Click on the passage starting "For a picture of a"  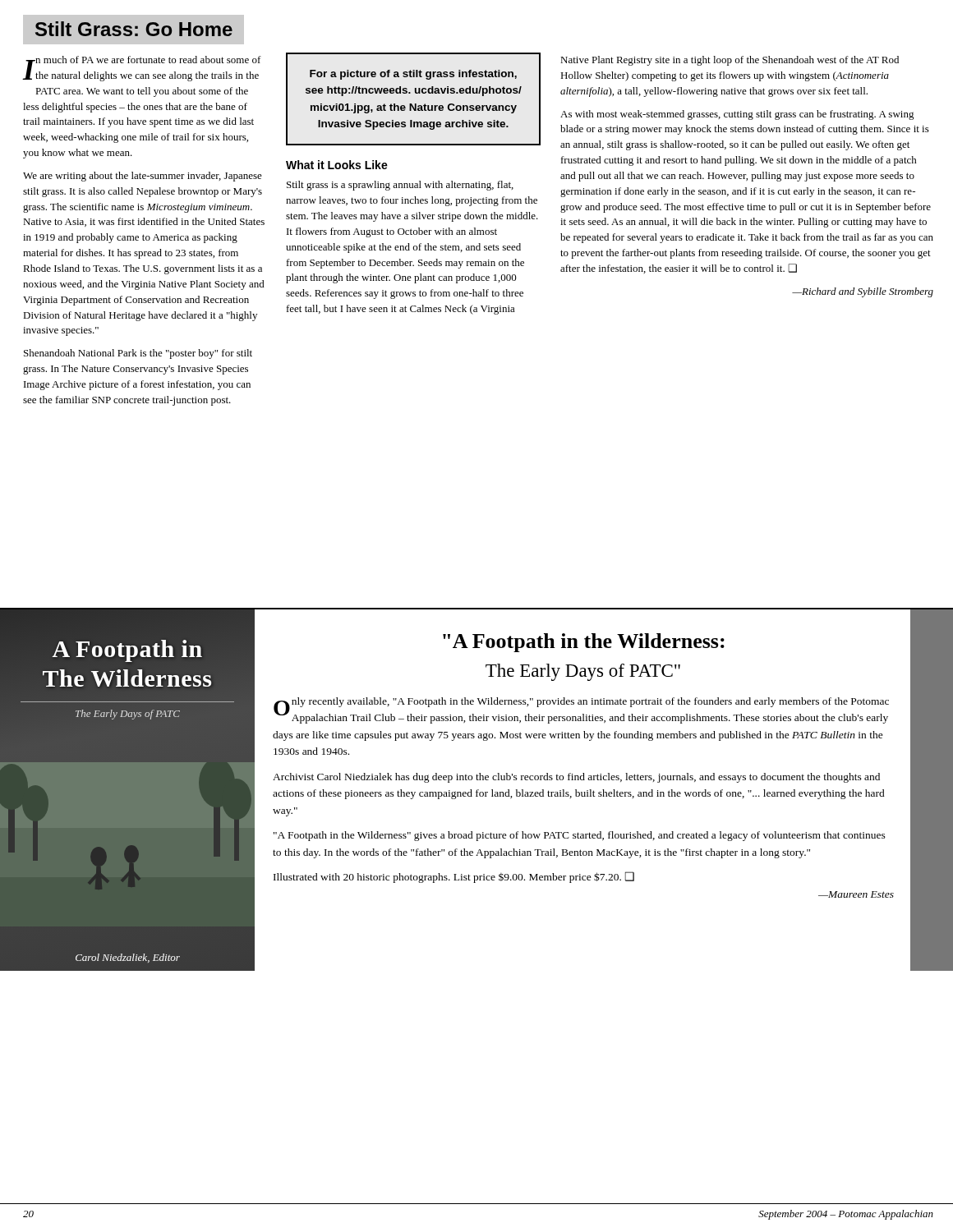point(413,99)
